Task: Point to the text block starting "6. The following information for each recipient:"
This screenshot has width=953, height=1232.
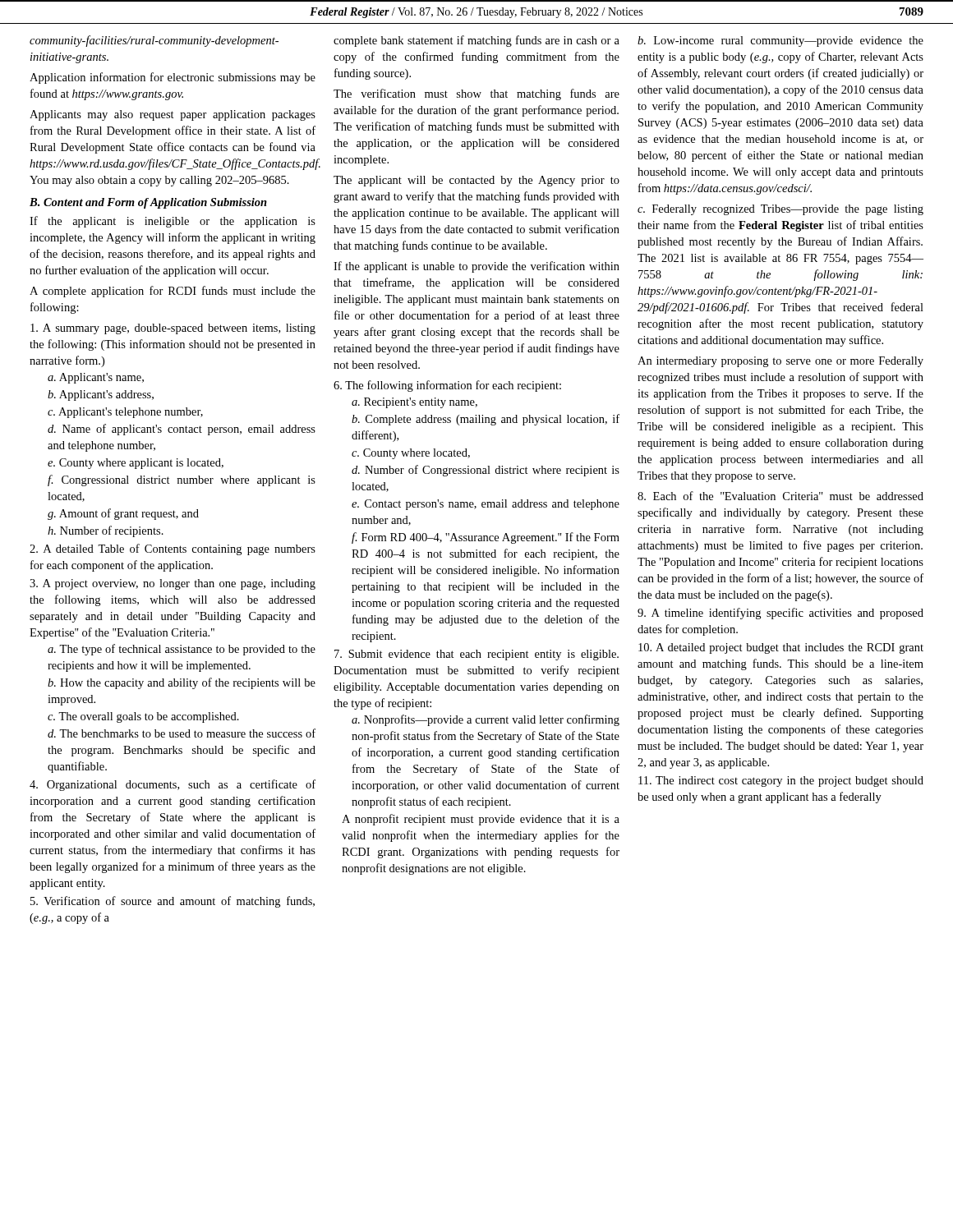Action: pos(476,511)
